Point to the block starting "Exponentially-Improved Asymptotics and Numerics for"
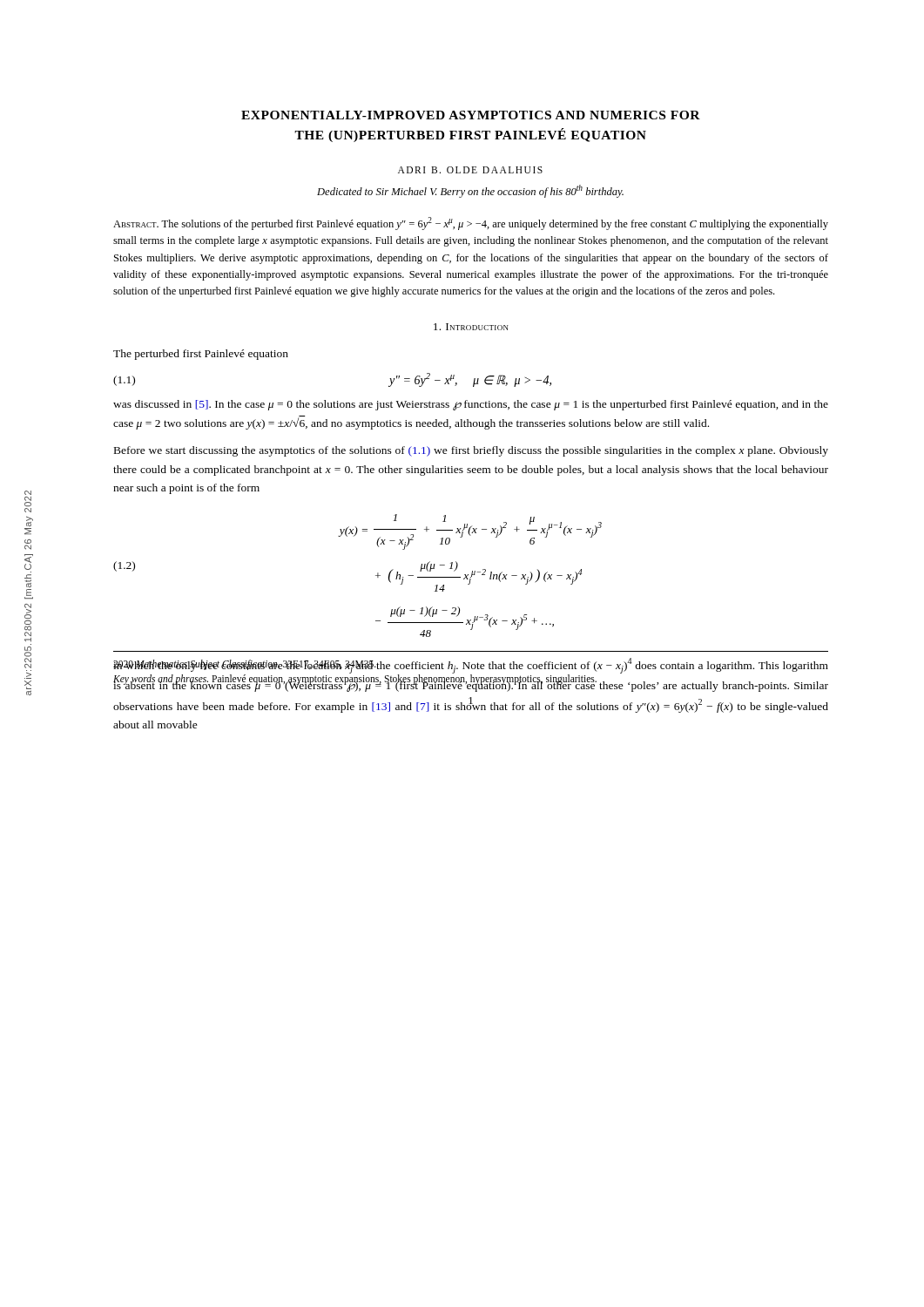This screenshot has height=1307, width=924. click(x=471, y=125)
